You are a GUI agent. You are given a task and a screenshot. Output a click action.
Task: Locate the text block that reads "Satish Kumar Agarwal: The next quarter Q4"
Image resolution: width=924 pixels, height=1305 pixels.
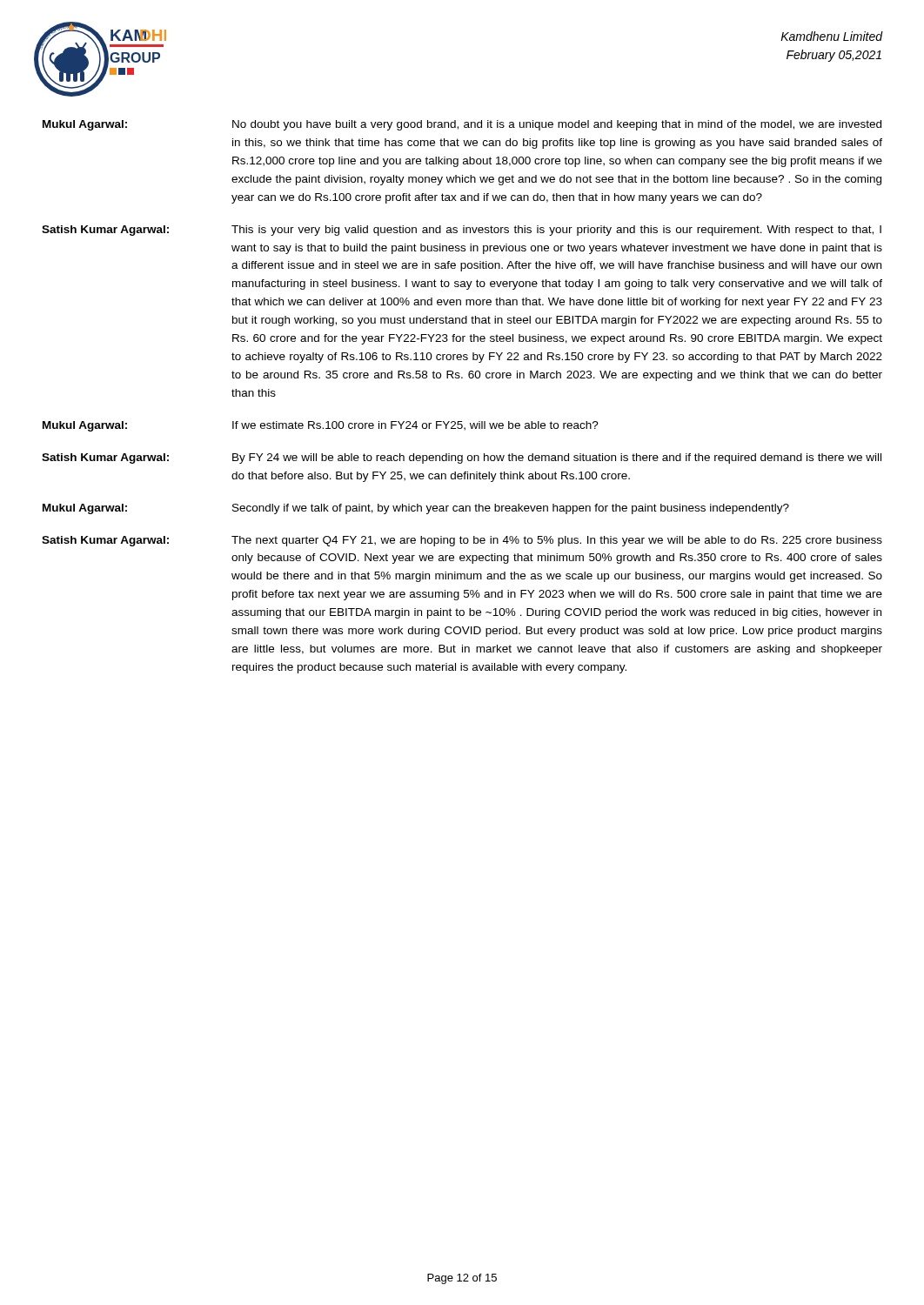pos(462,604)
